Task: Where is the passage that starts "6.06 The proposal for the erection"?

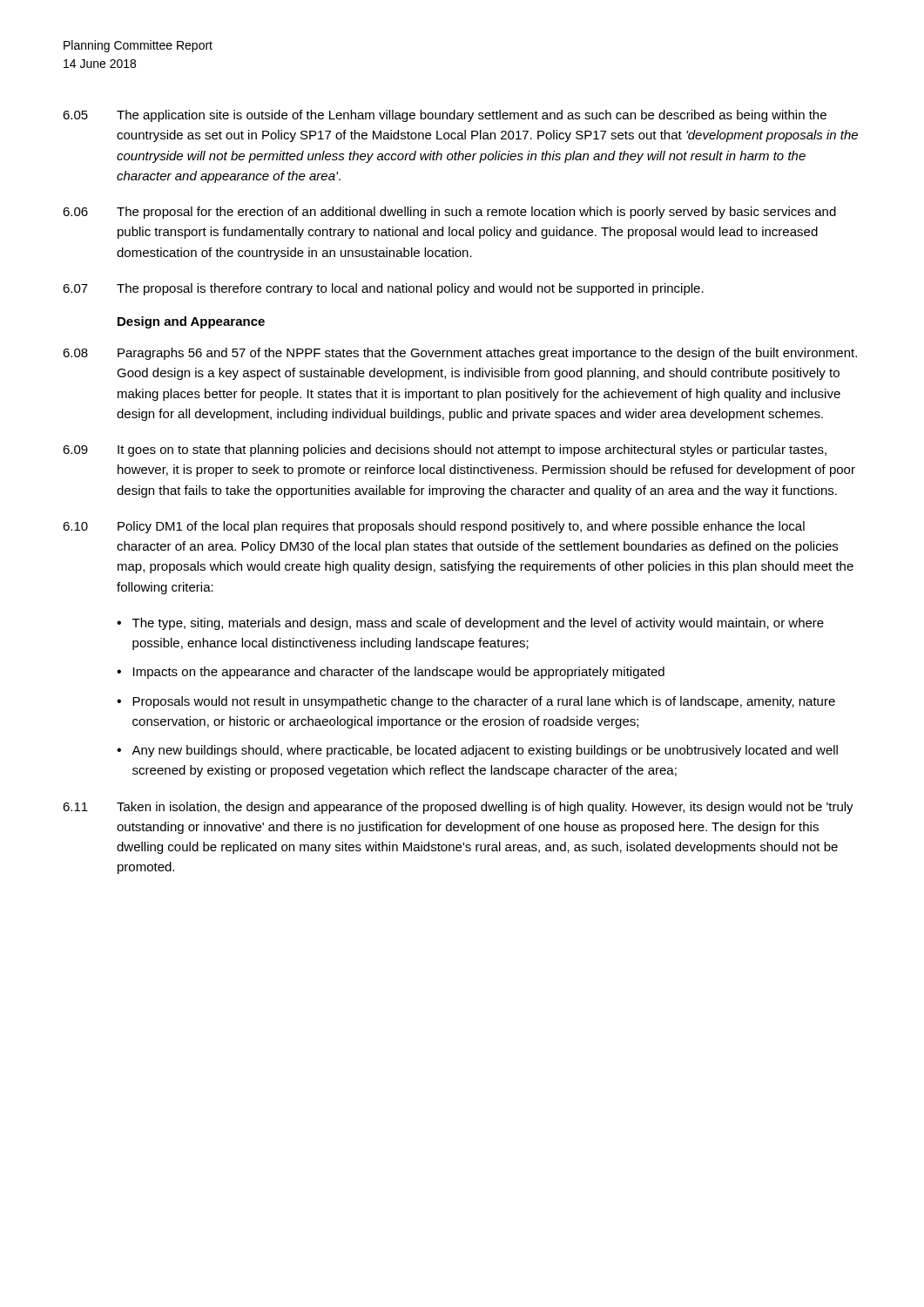Action: pyautogui.click(x=462, y=232)
